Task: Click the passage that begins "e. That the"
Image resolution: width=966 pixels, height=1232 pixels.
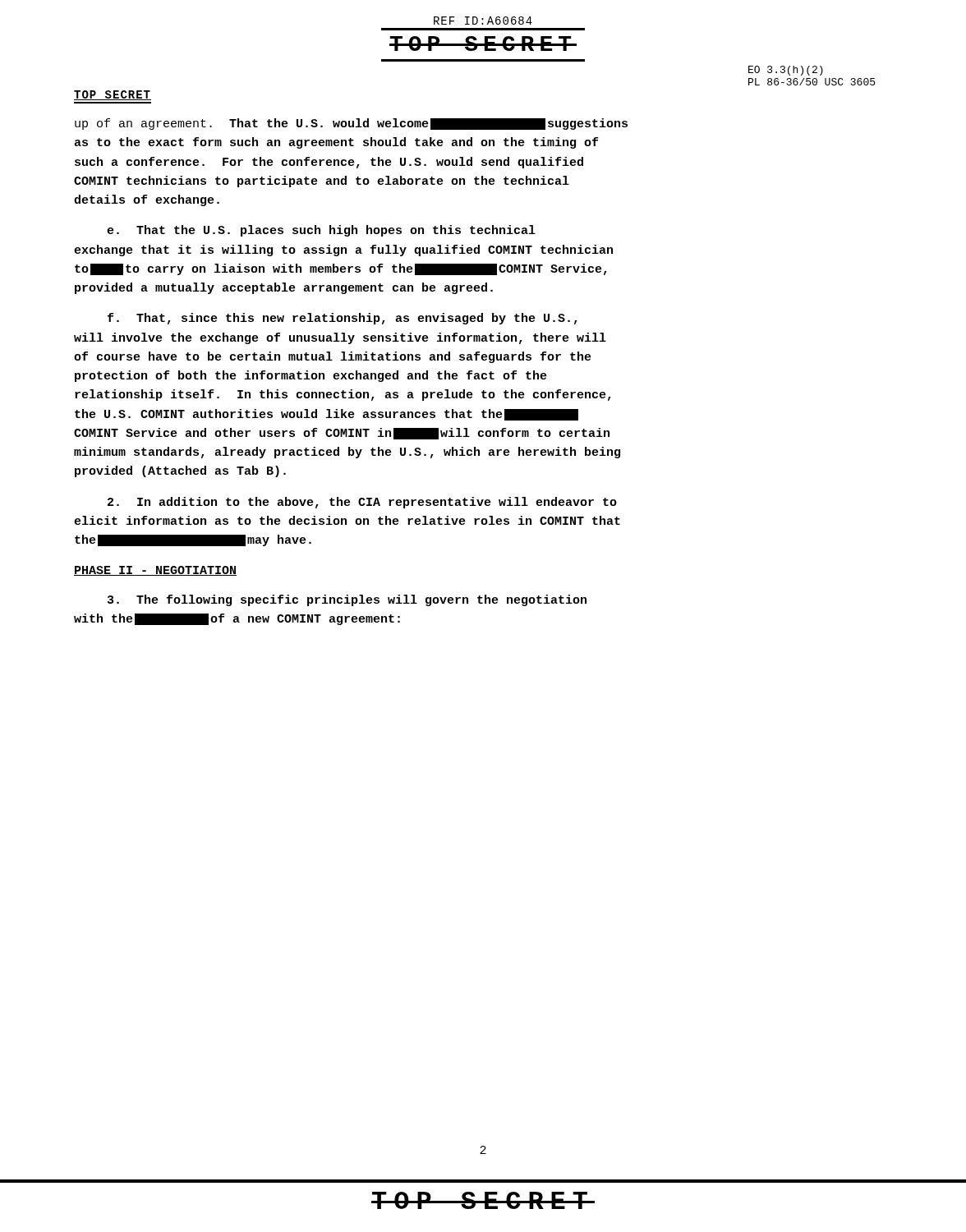Action: [483, 260]
